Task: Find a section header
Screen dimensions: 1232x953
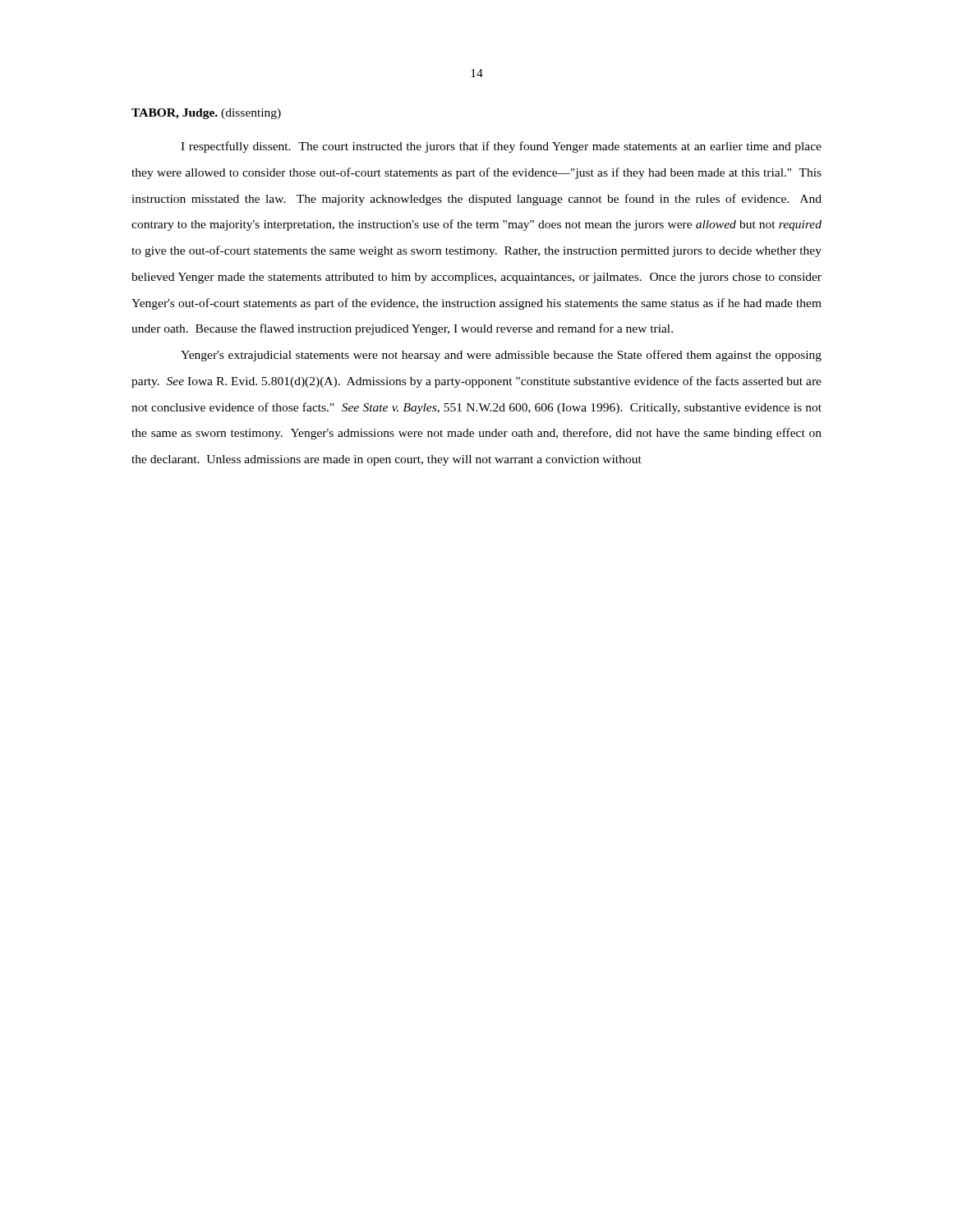Action: pyautogui.click(x=206, y=112)
